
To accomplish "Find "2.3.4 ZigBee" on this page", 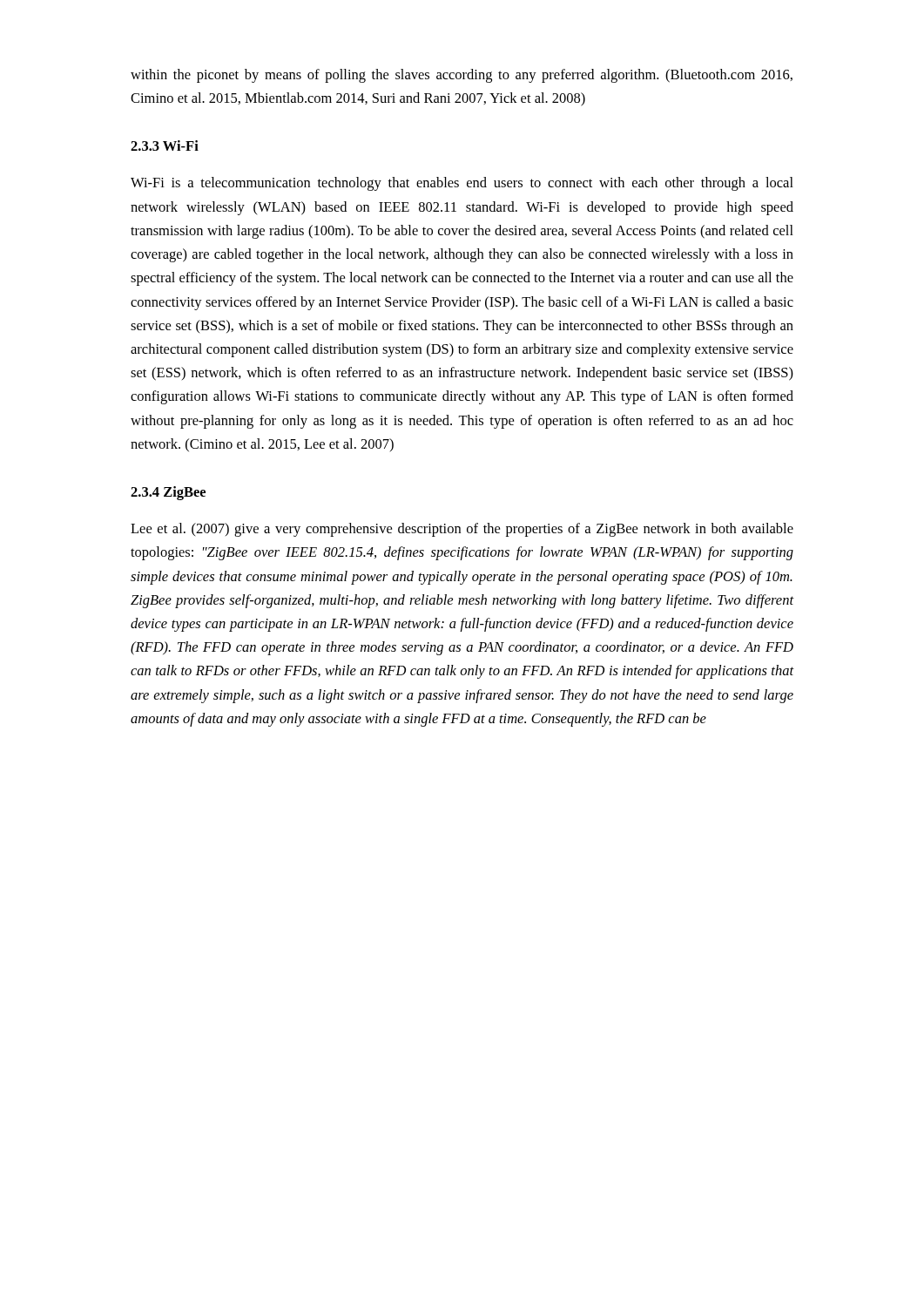I will point(168,492).
